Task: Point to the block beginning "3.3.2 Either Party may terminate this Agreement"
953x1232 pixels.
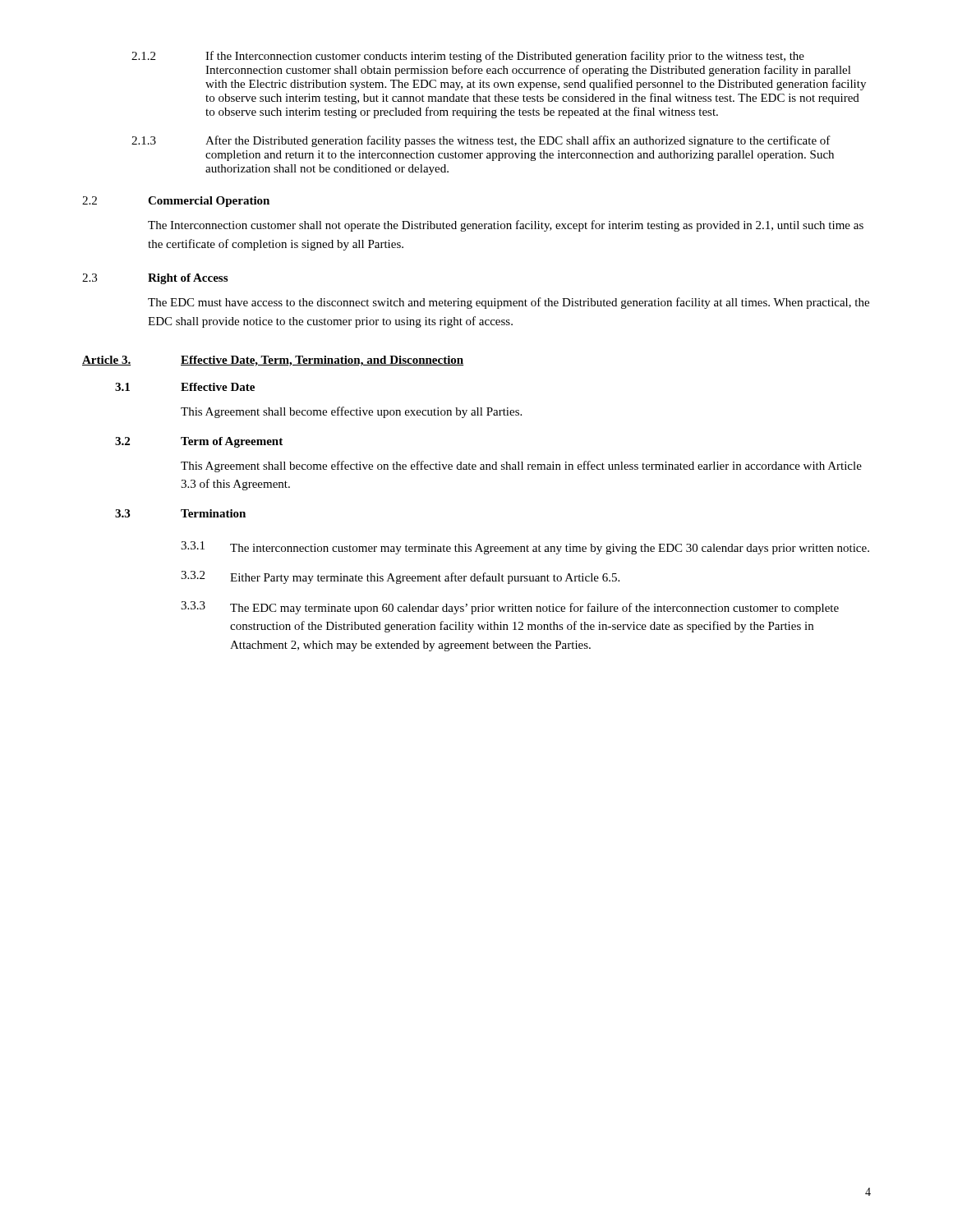Action: point(526,578)
